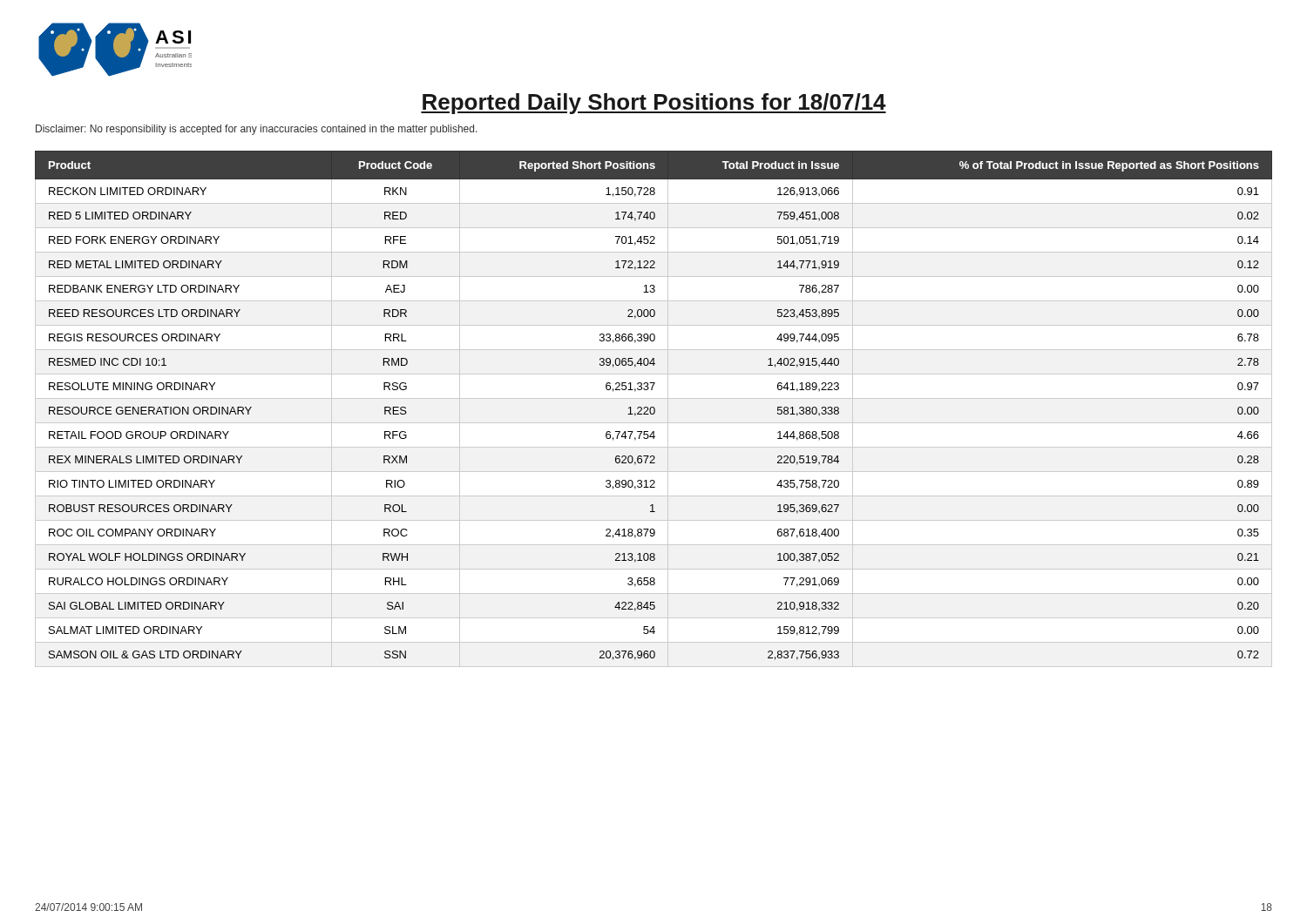
Task: Locate the title containing "Reported Daily Short Positions for"
Action: 654,102
